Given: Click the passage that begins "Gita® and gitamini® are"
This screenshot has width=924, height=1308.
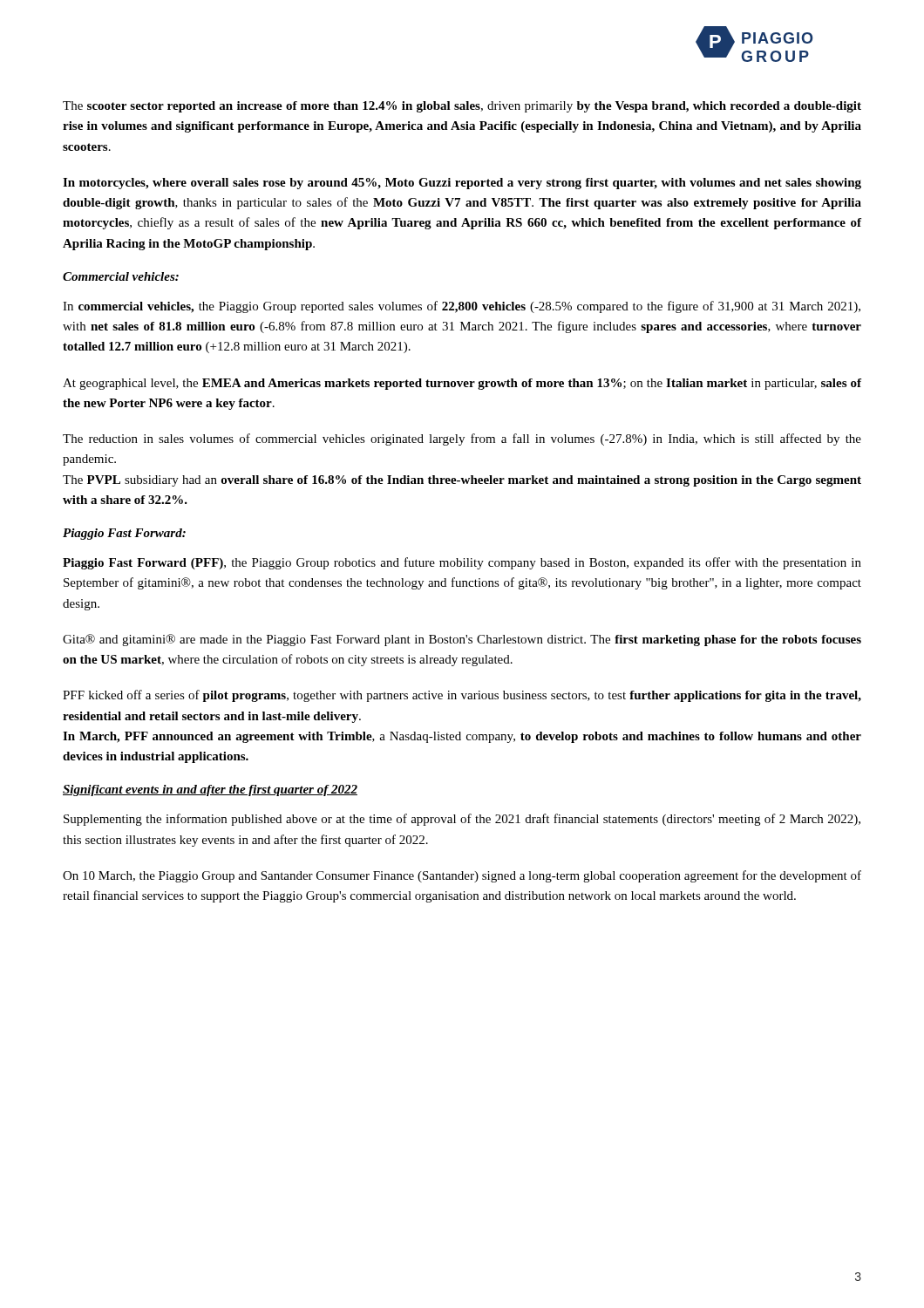Looking at the screenshot, I should (462, 649).
